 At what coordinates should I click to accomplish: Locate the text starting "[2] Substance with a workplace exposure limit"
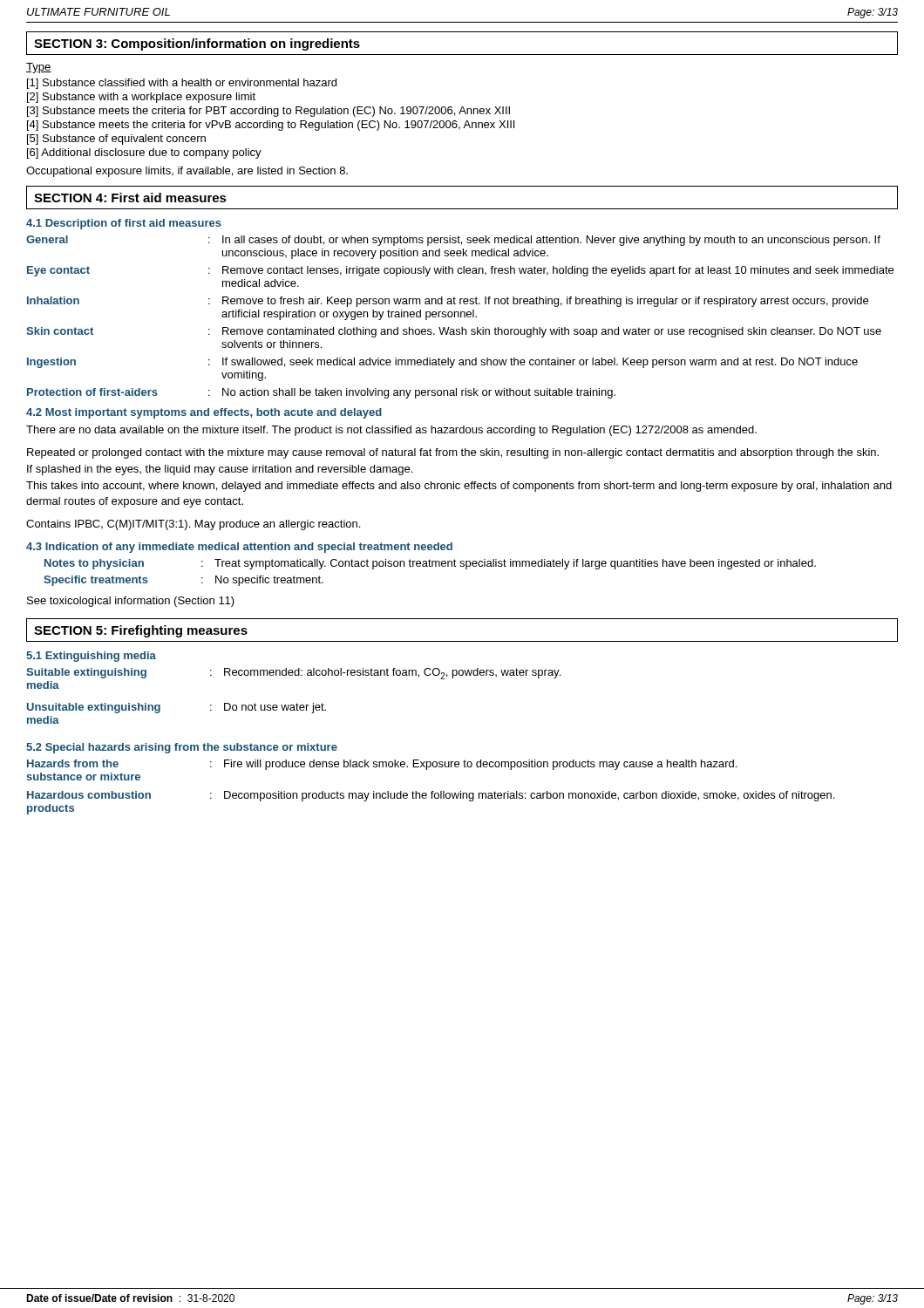141,96
